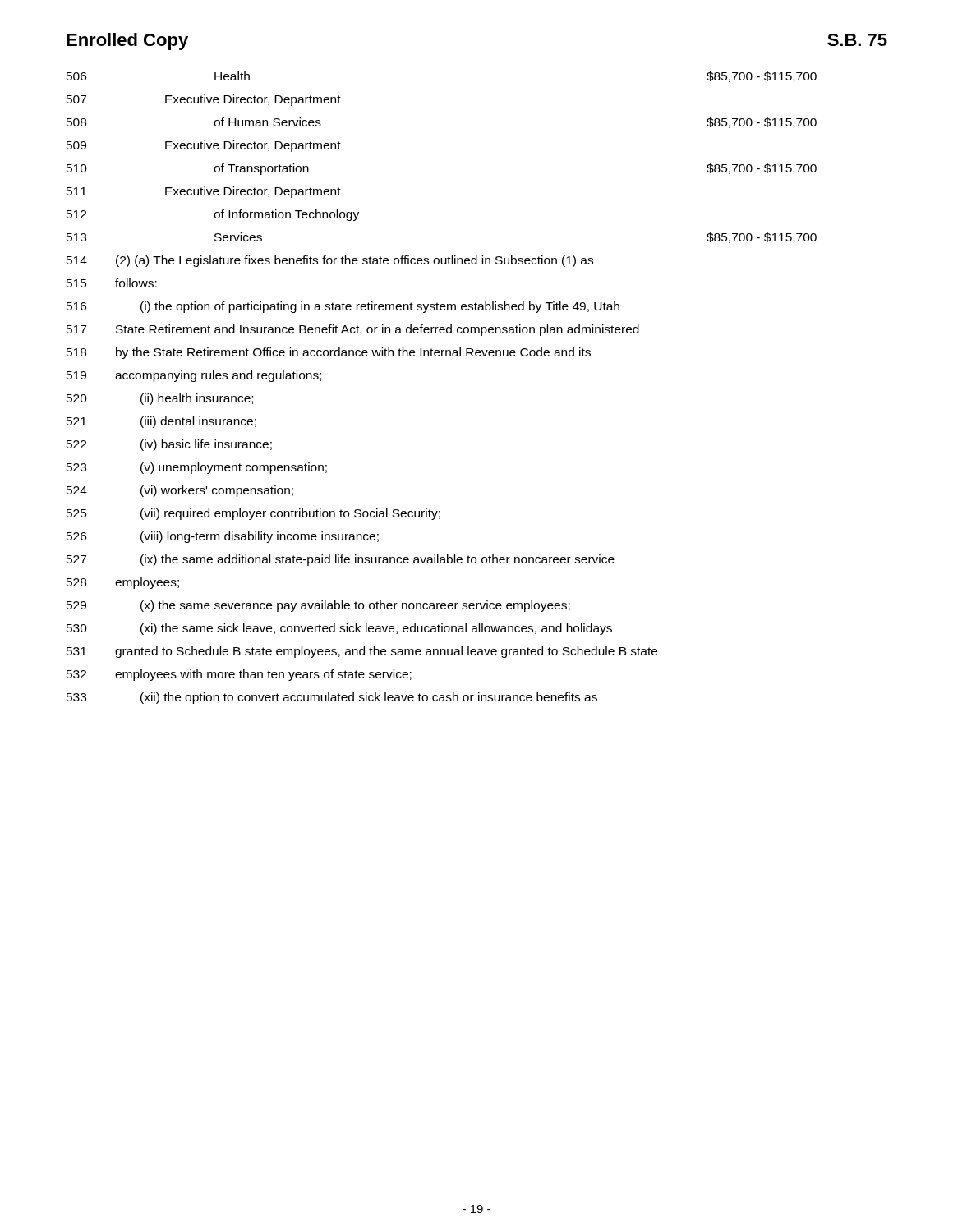Point to the element starting "532 employees with more than ten"
953x1232 pixels.
[x=239, y=675]
